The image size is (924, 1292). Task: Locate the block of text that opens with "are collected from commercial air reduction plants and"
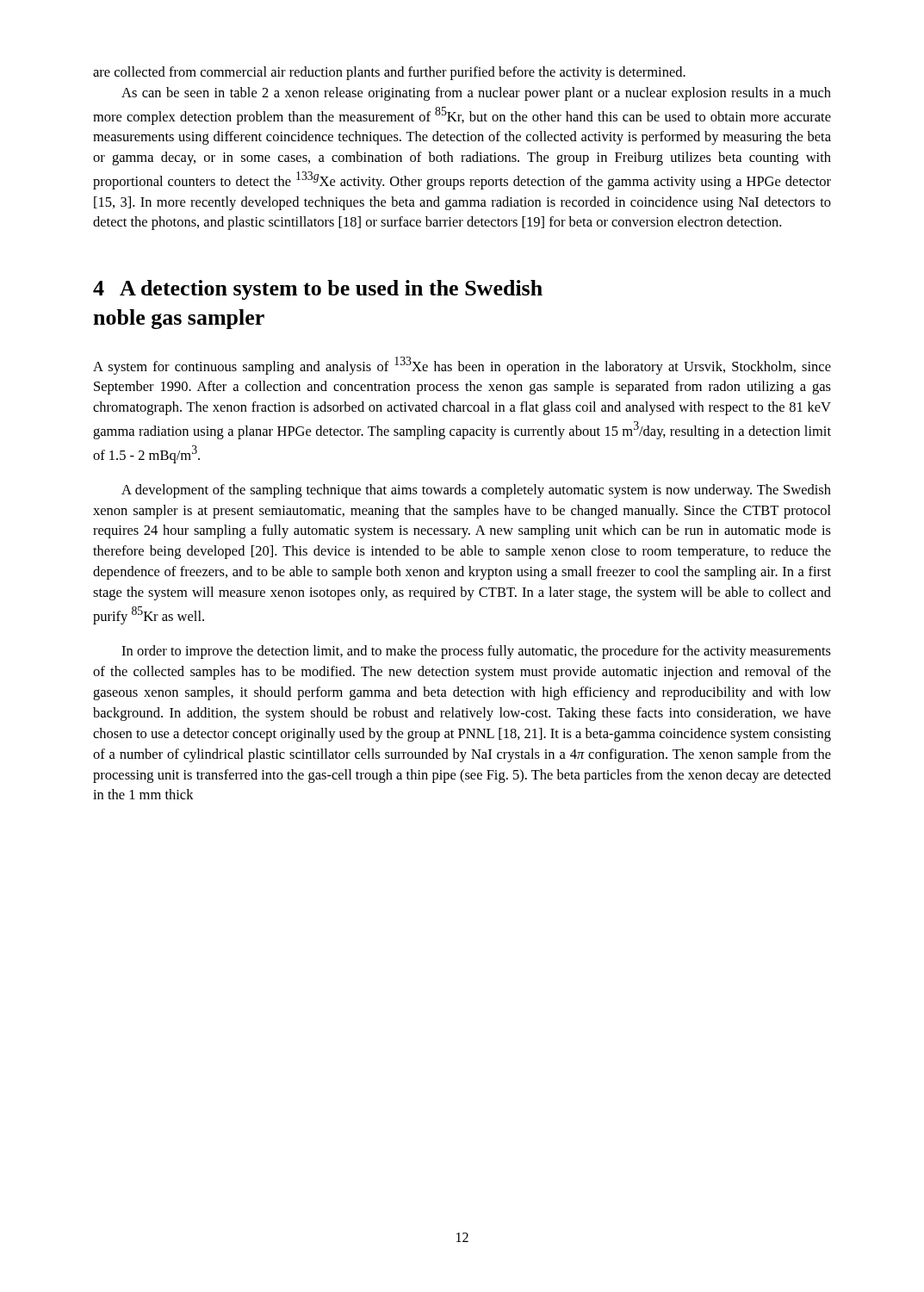click(462, 147)
